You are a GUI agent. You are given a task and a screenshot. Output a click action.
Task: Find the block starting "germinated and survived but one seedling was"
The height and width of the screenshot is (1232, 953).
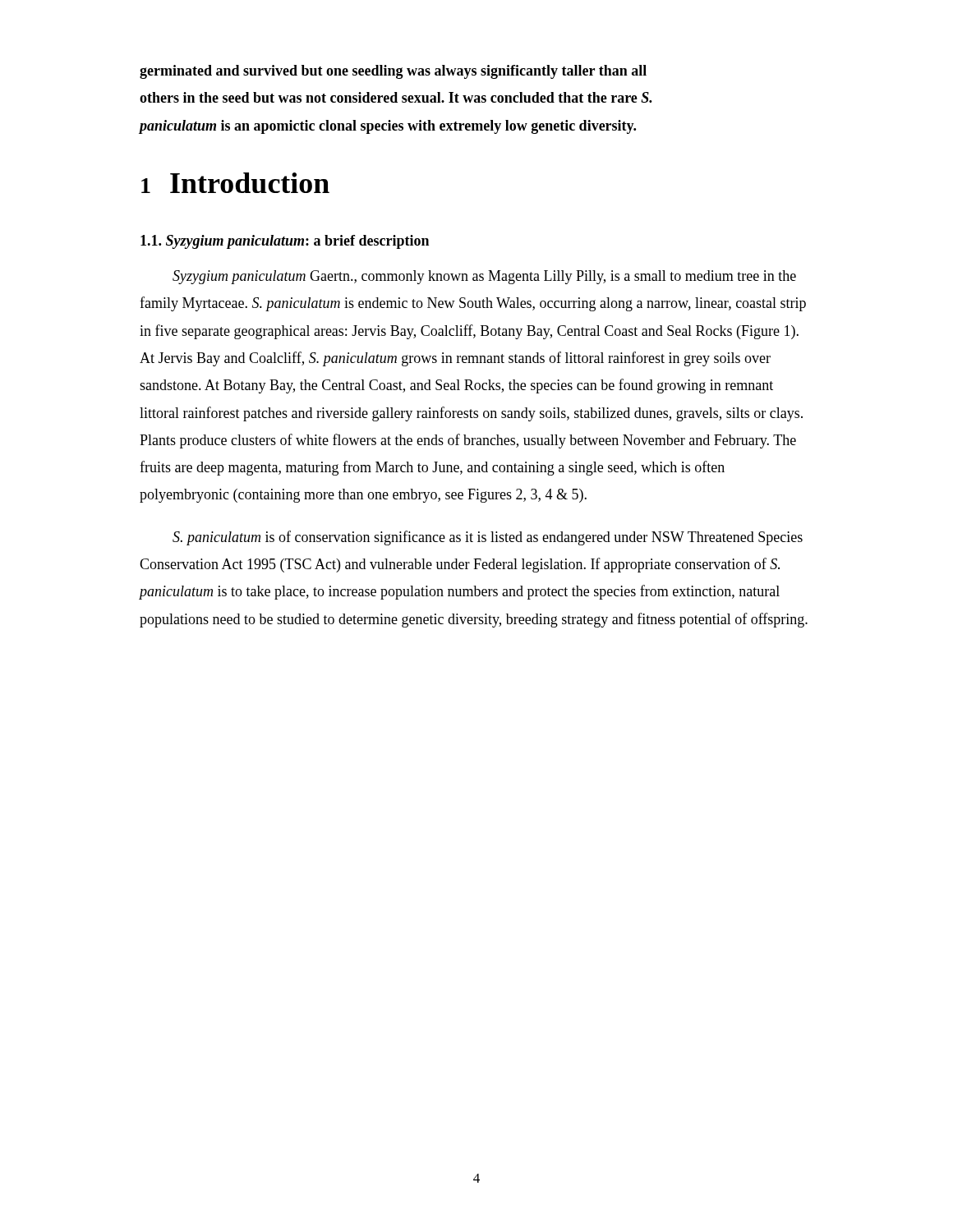coord(396,98)
